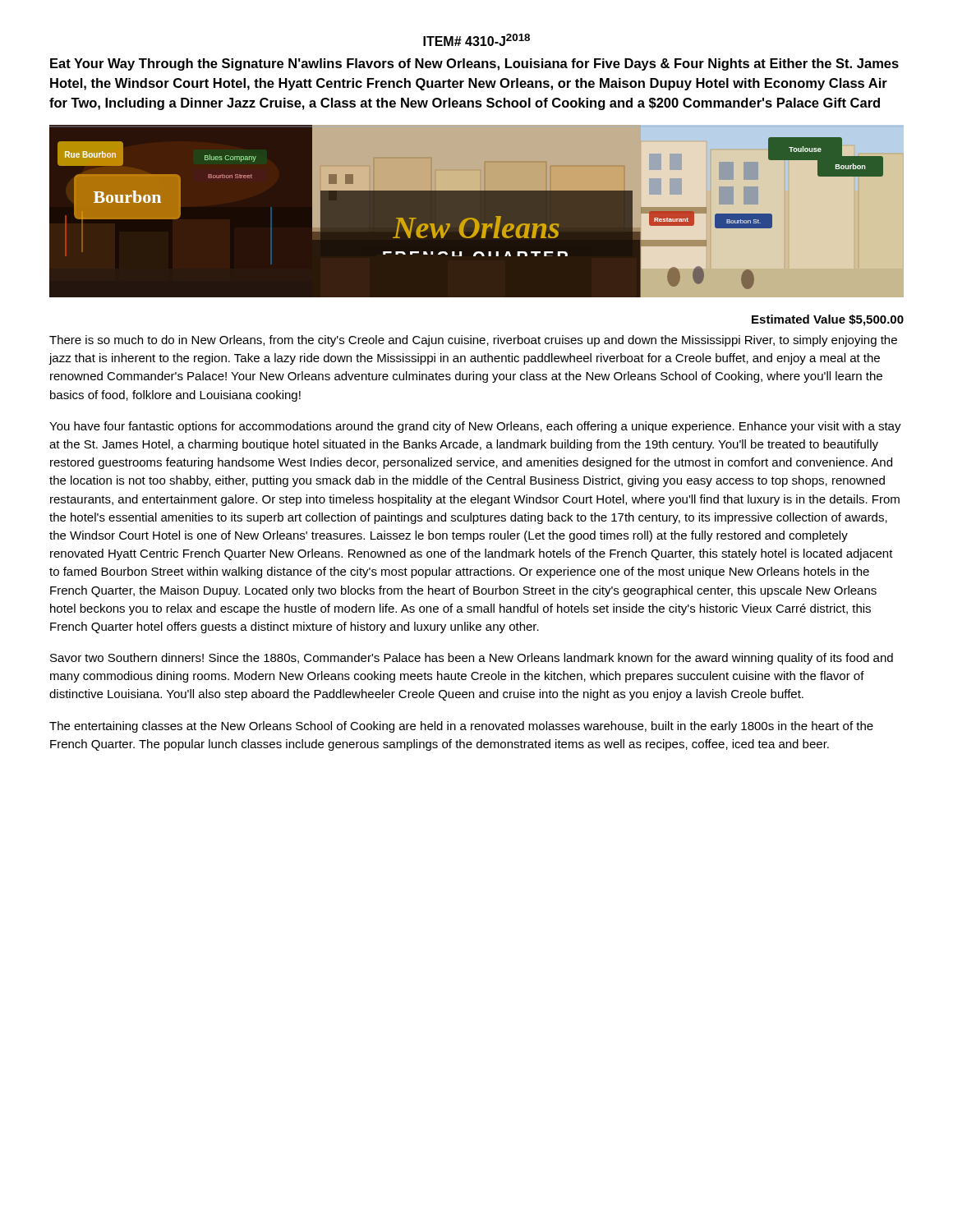Point to the text starting "The entertaining classes"
This screenshot has width=953, height=1232.
(461, 734)
